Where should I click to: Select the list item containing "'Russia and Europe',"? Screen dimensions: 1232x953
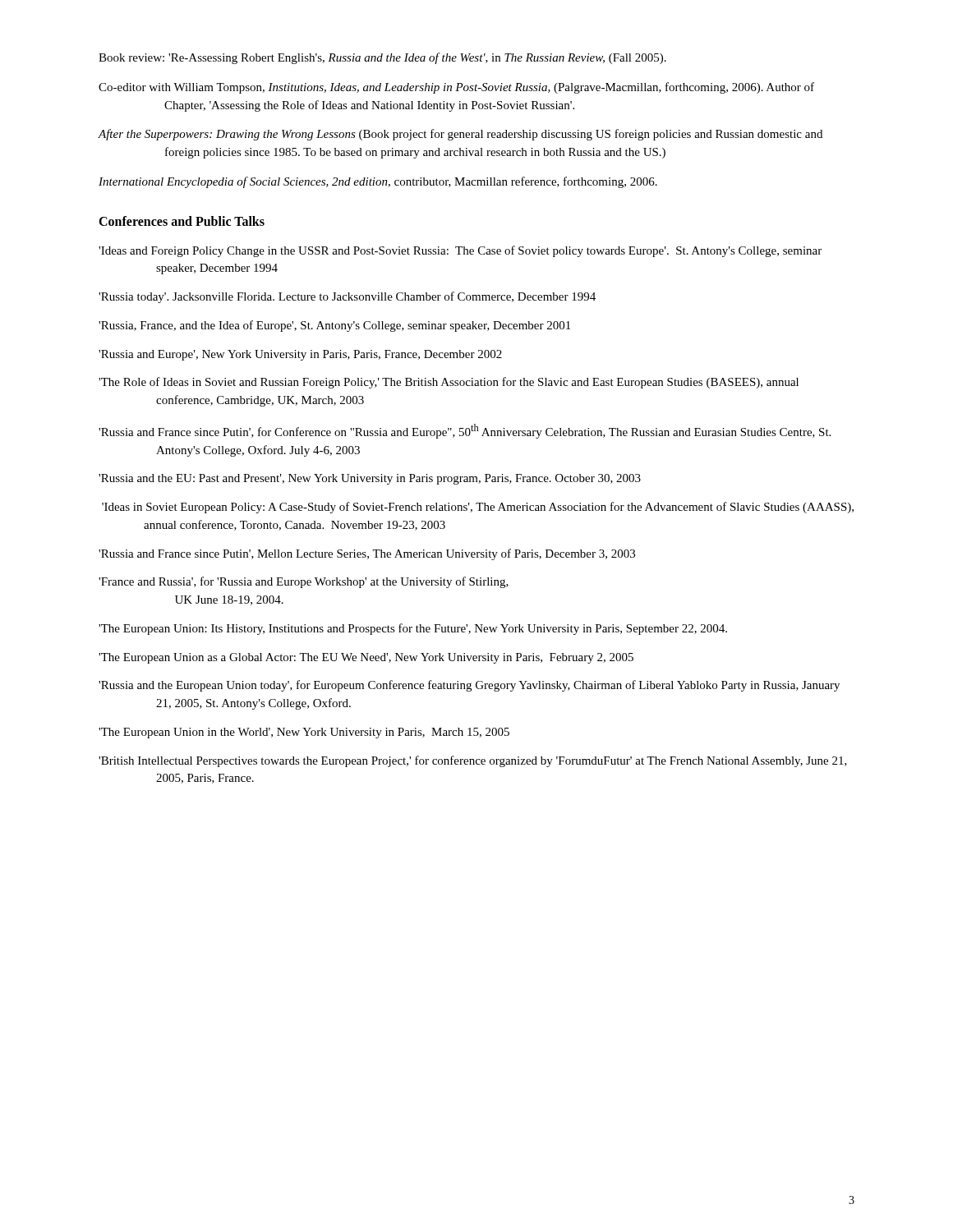(300, 354)
